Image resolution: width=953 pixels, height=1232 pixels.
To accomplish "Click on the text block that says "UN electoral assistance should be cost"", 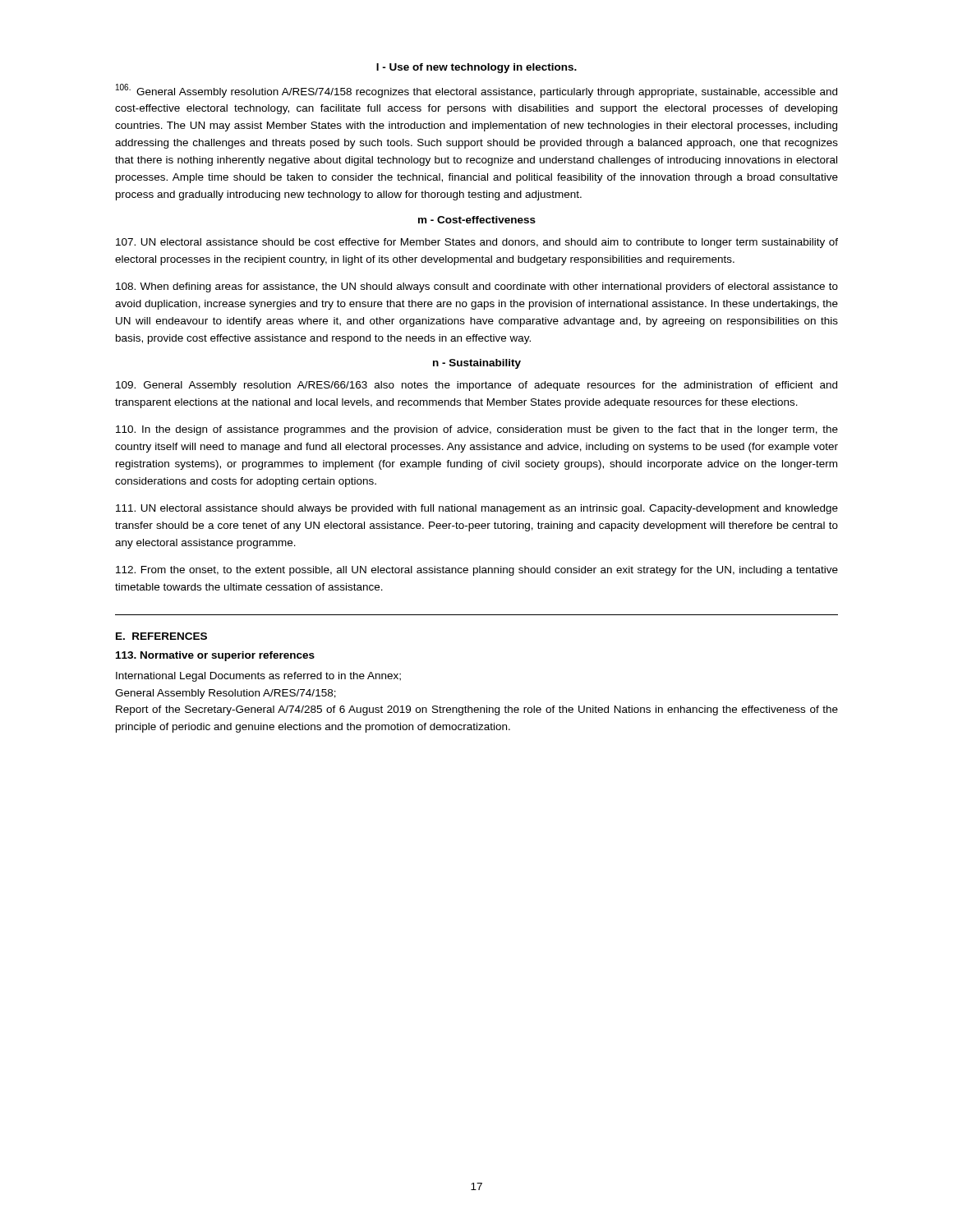I will 476,250.
